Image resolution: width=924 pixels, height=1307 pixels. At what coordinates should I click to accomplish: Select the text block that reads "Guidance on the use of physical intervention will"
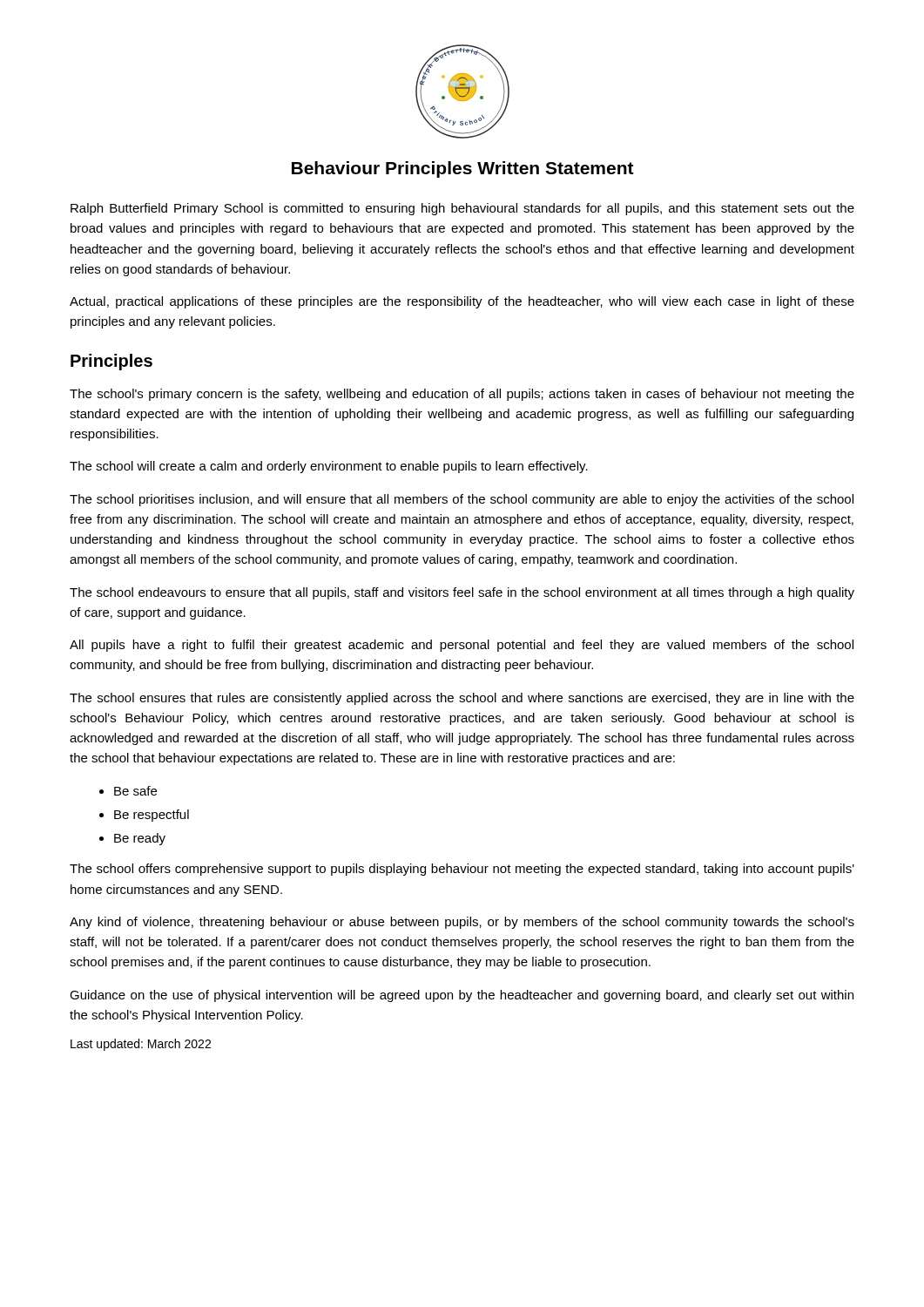point(462,1004)
